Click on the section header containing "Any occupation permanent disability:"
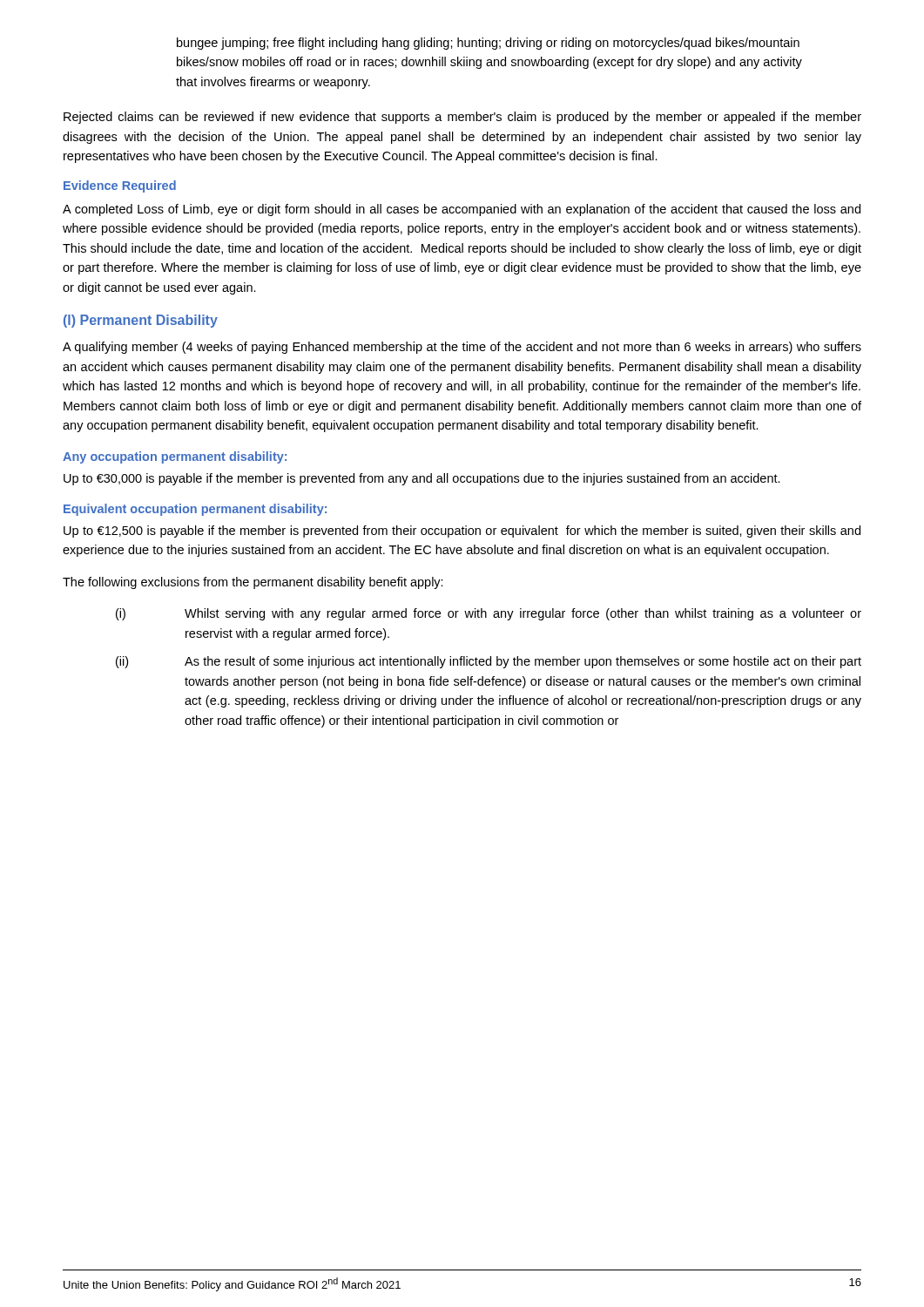 pyautogui.click(x=175, y=456)
